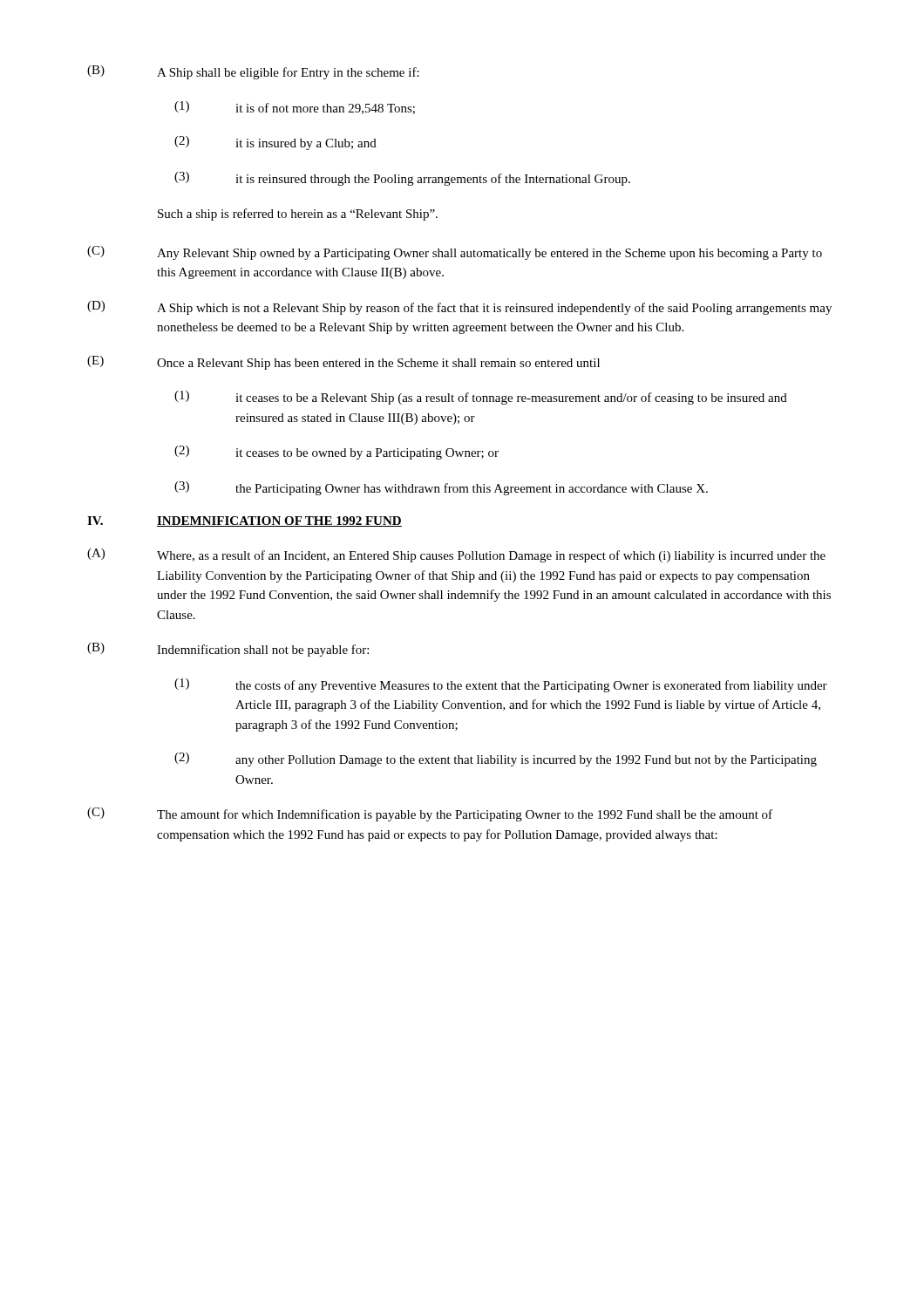
Task: Navigate to the text block starting "(B) A Ship shall be eligible for"
Action: point(253,72)
